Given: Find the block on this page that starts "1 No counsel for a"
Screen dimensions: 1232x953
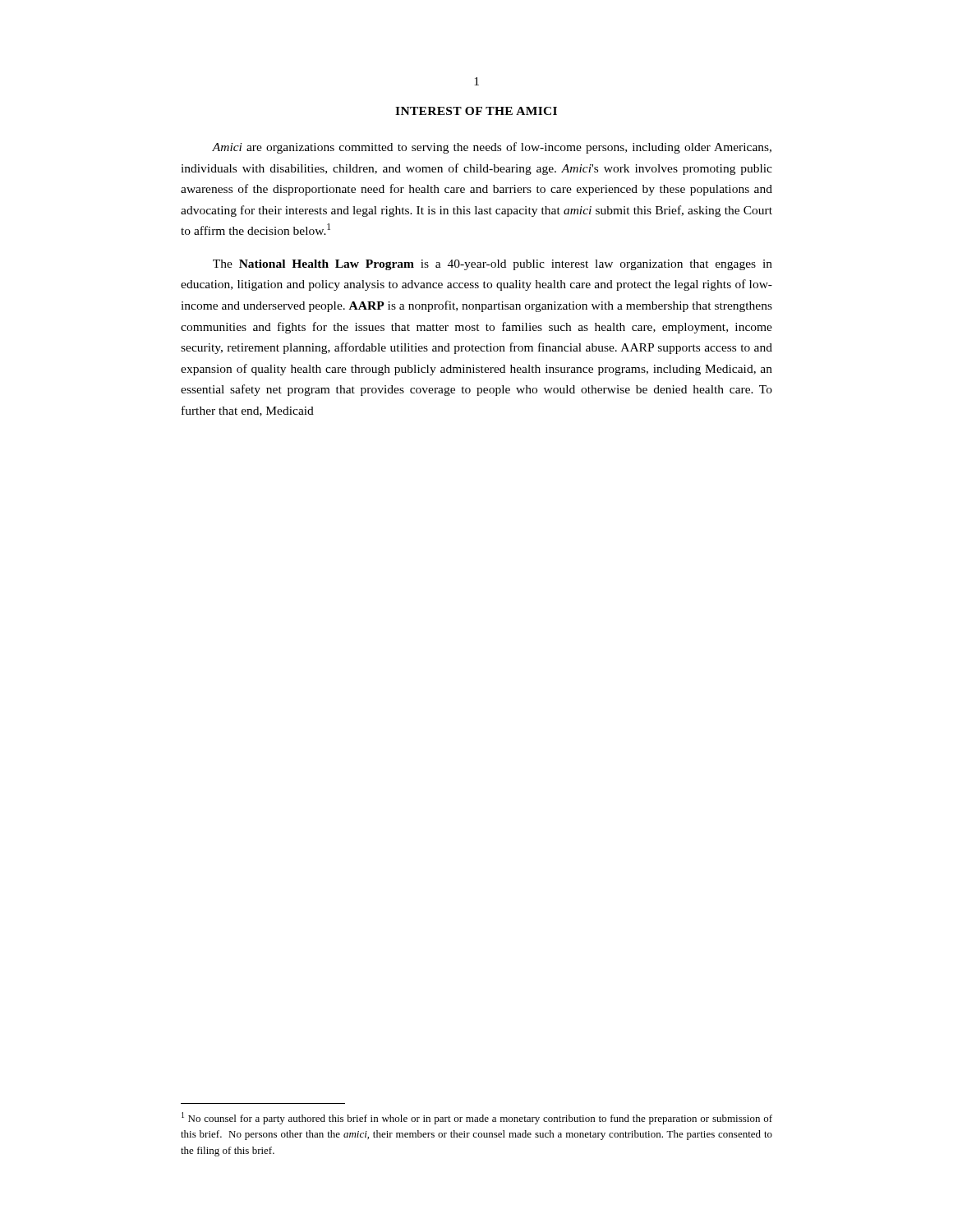Looking at the screenshot, I should [x=476, y=1130].
